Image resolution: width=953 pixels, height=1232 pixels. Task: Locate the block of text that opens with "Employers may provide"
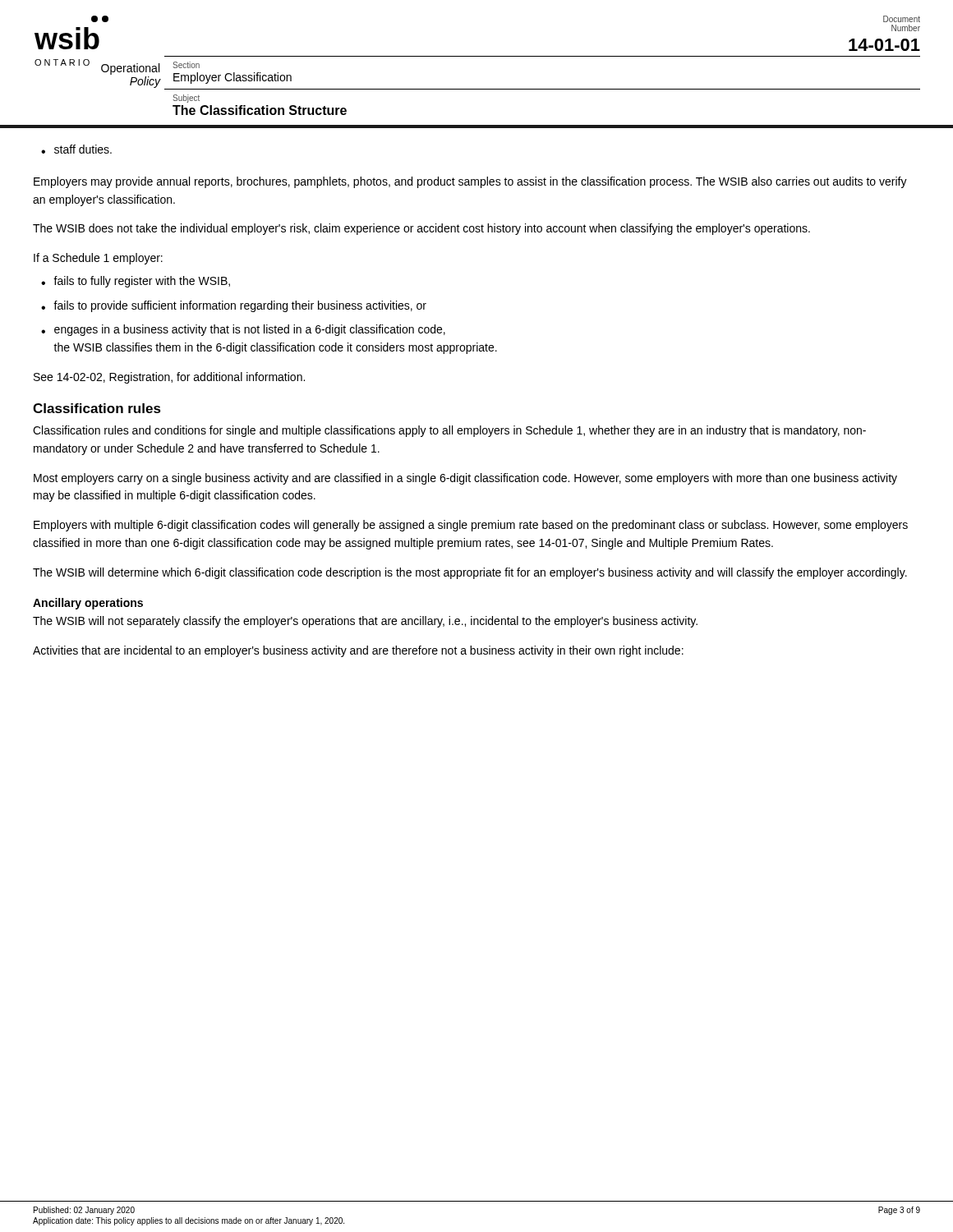(x=470, y=190)
